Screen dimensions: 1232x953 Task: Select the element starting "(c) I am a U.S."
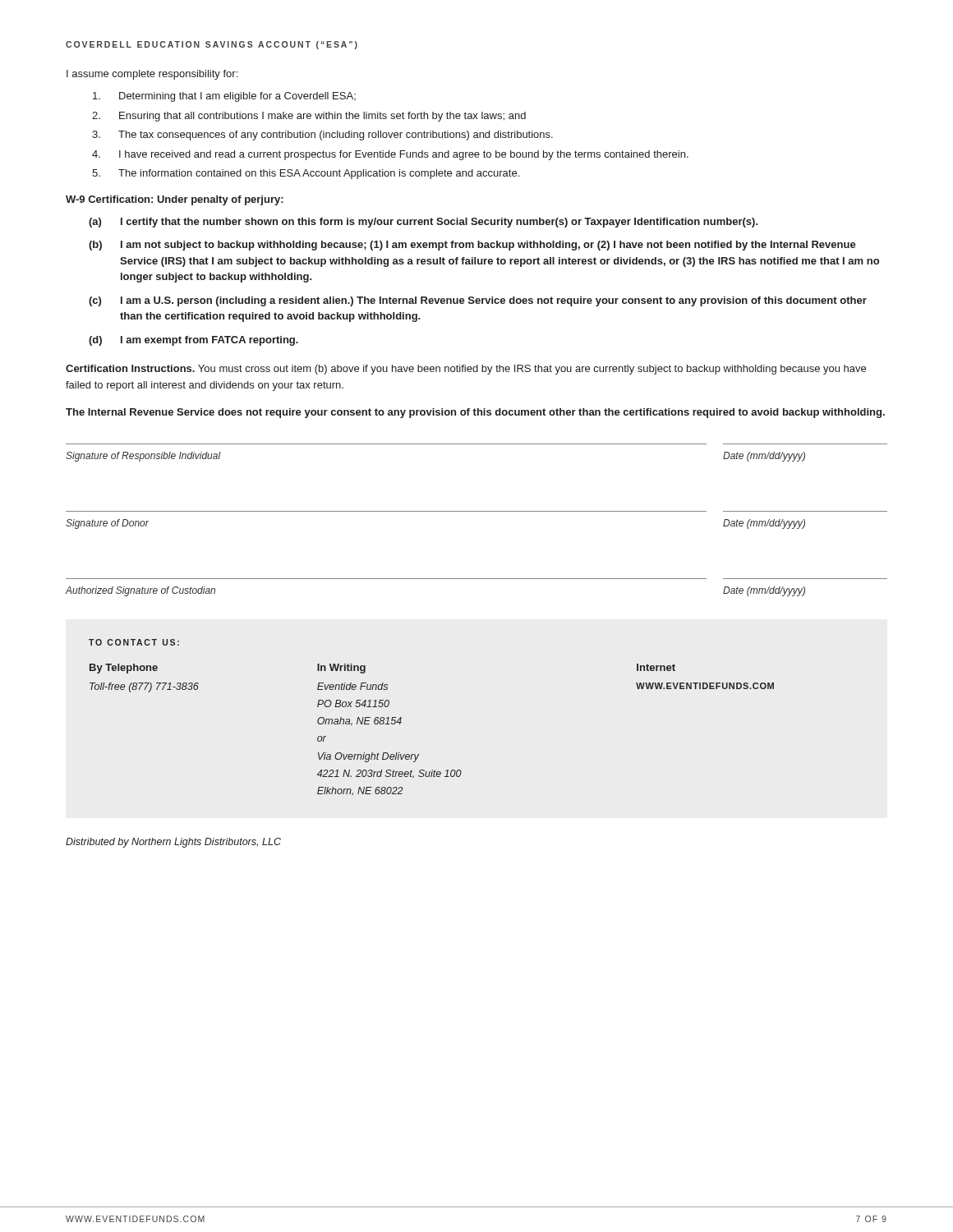(x=488, y=308)
